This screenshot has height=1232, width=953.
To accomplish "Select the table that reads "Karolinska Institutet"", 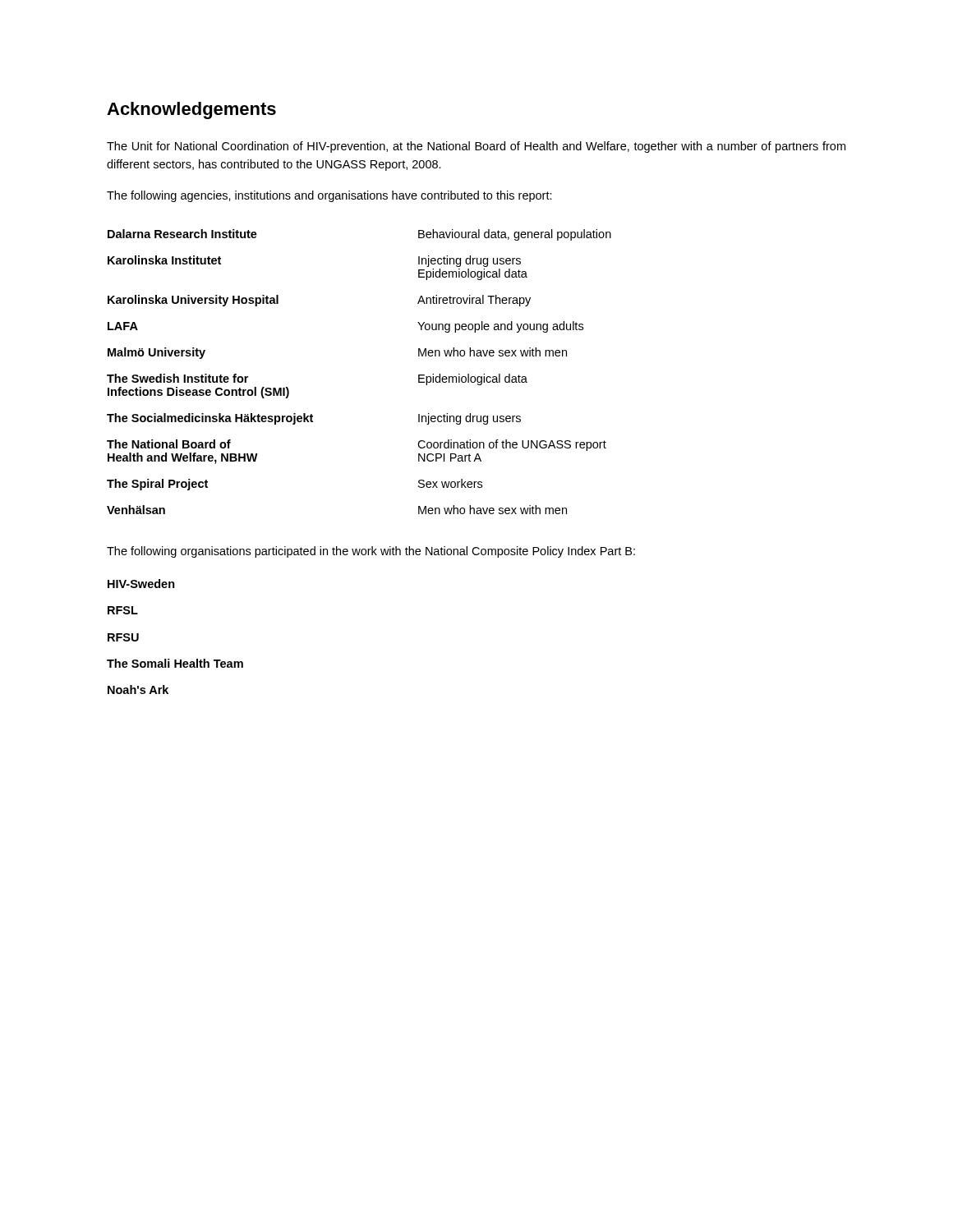I will [476, 372].
